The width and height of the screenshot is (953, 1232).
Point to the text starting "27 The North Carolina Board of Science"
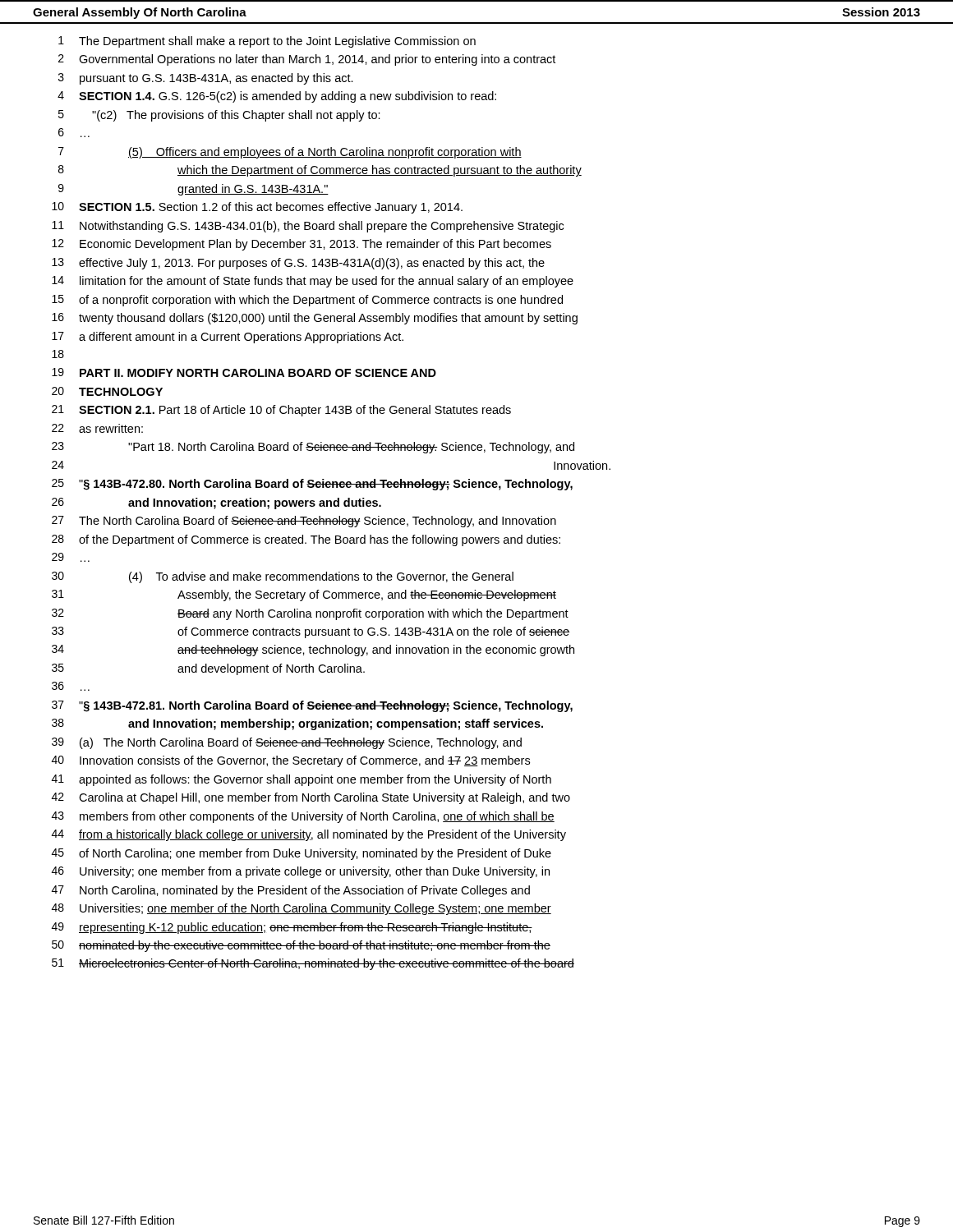tap(476, 530)
